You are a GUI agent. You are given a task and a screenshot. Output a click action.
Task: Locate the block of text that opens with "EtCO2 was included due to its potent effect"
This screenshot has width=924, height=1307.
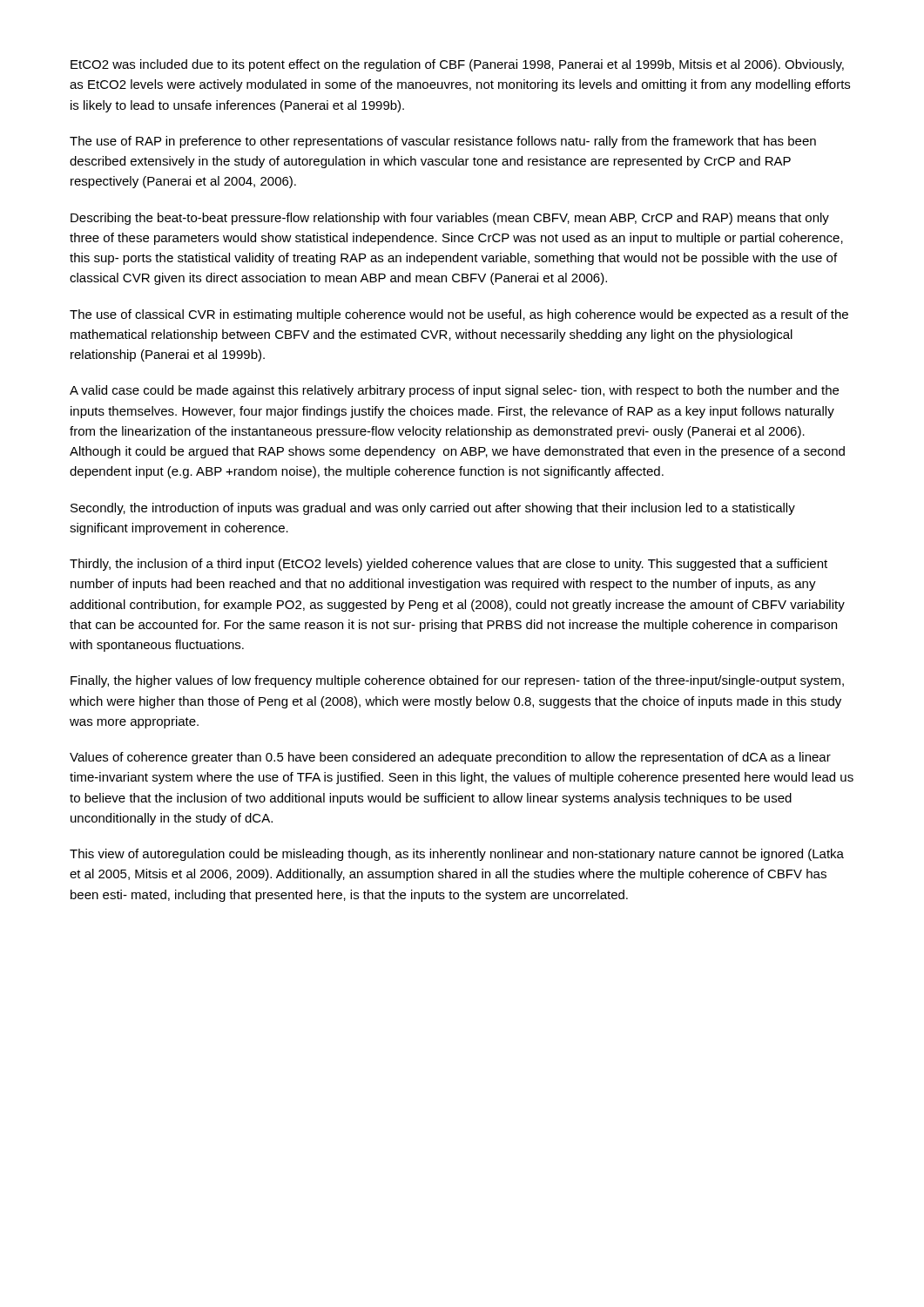[460, 84]
